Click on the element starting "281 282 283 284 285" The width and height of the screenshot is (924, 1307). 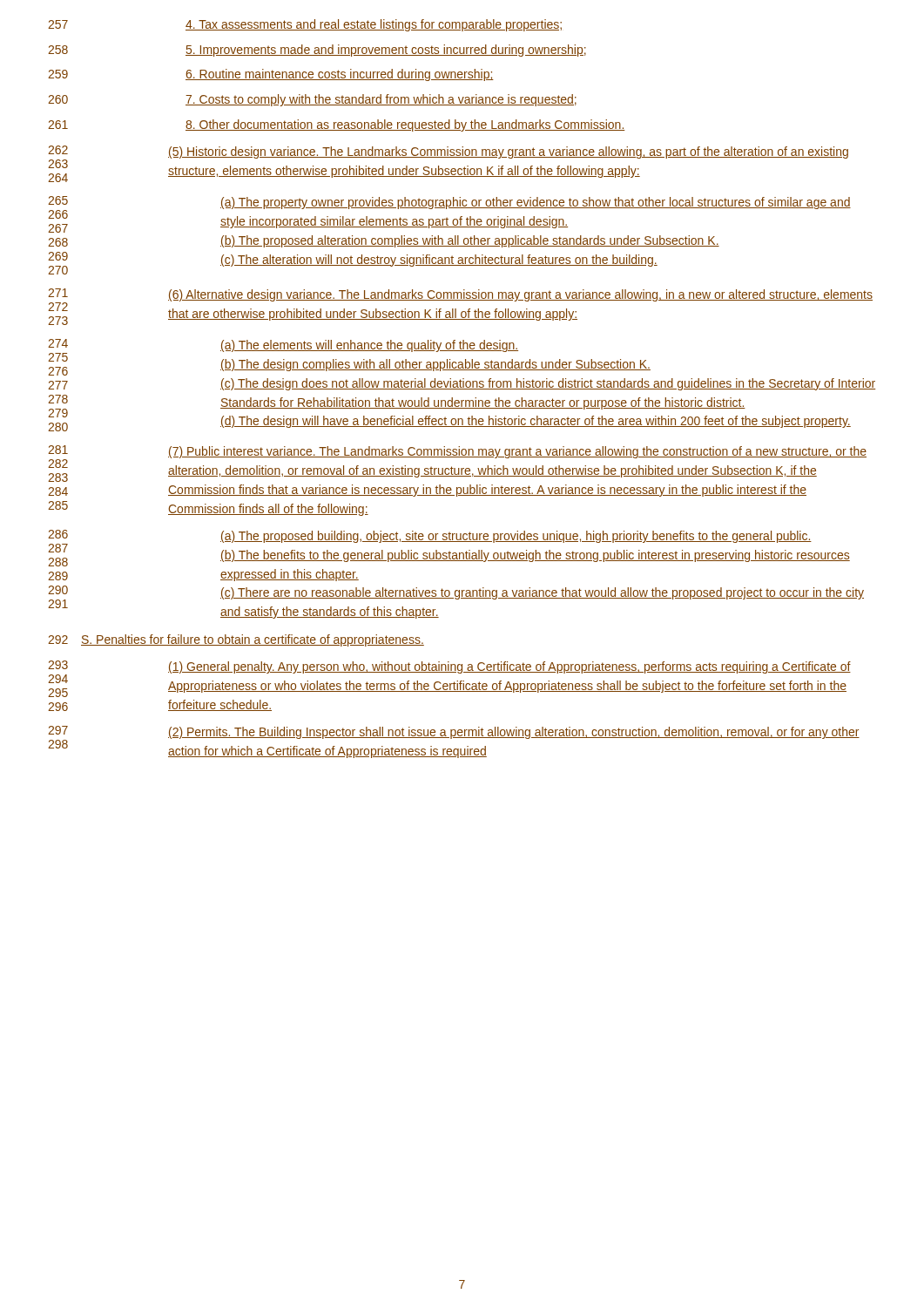point(462,481)
